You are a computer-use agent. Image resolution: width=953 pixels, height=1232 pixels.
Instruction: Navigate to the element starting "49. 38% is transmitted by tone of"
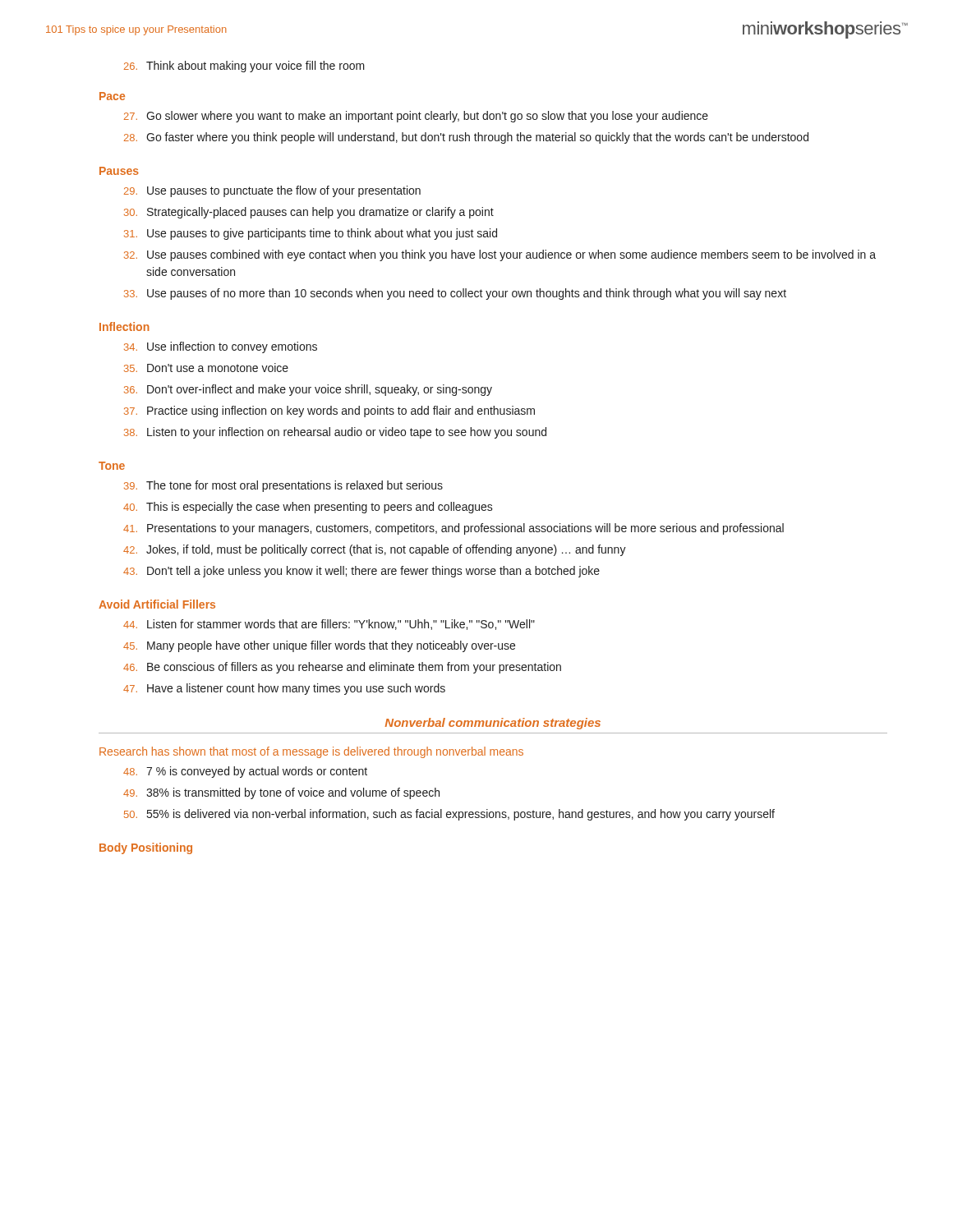(281, 793)
